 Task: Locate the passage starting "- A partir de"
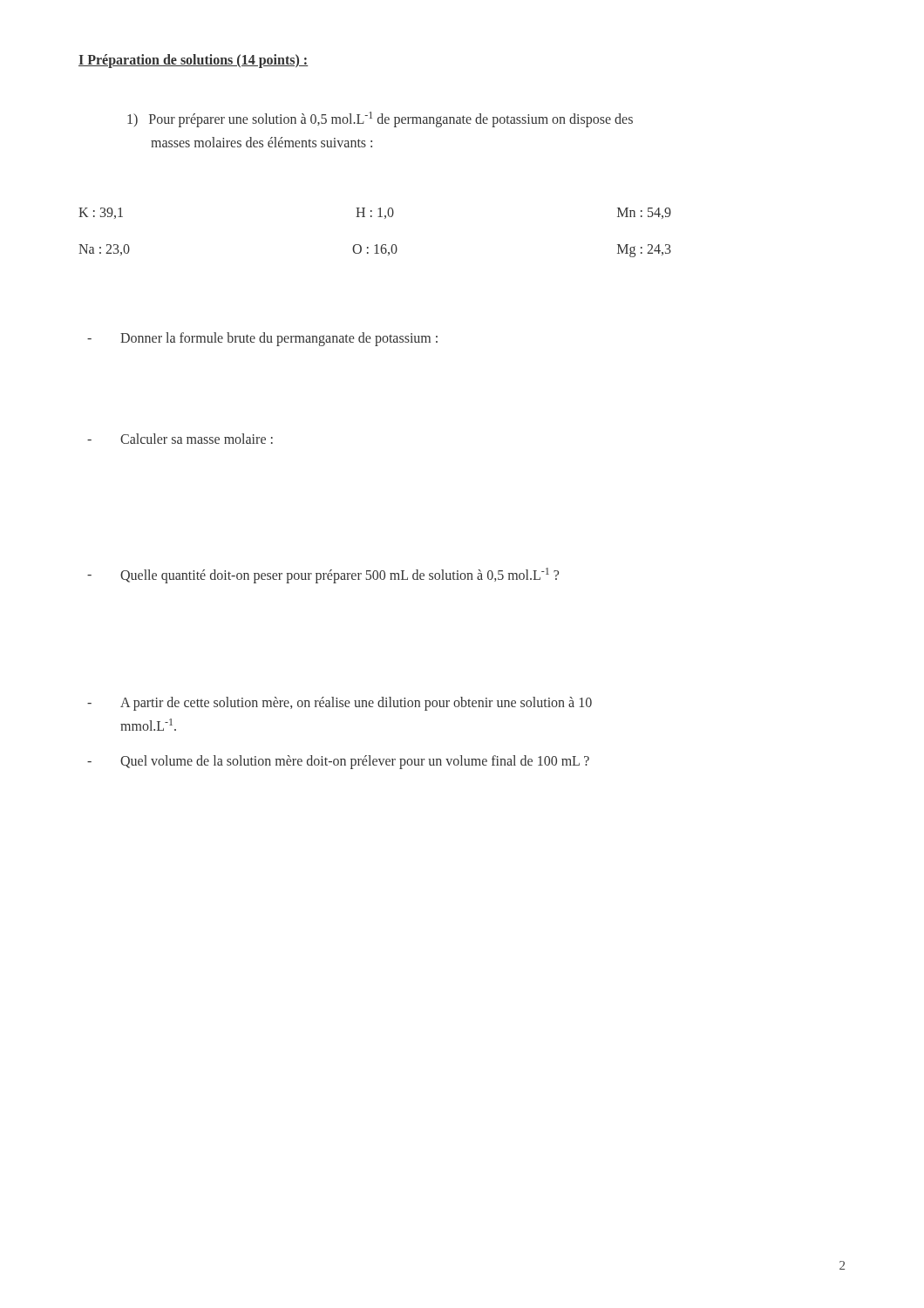(340, 715)
